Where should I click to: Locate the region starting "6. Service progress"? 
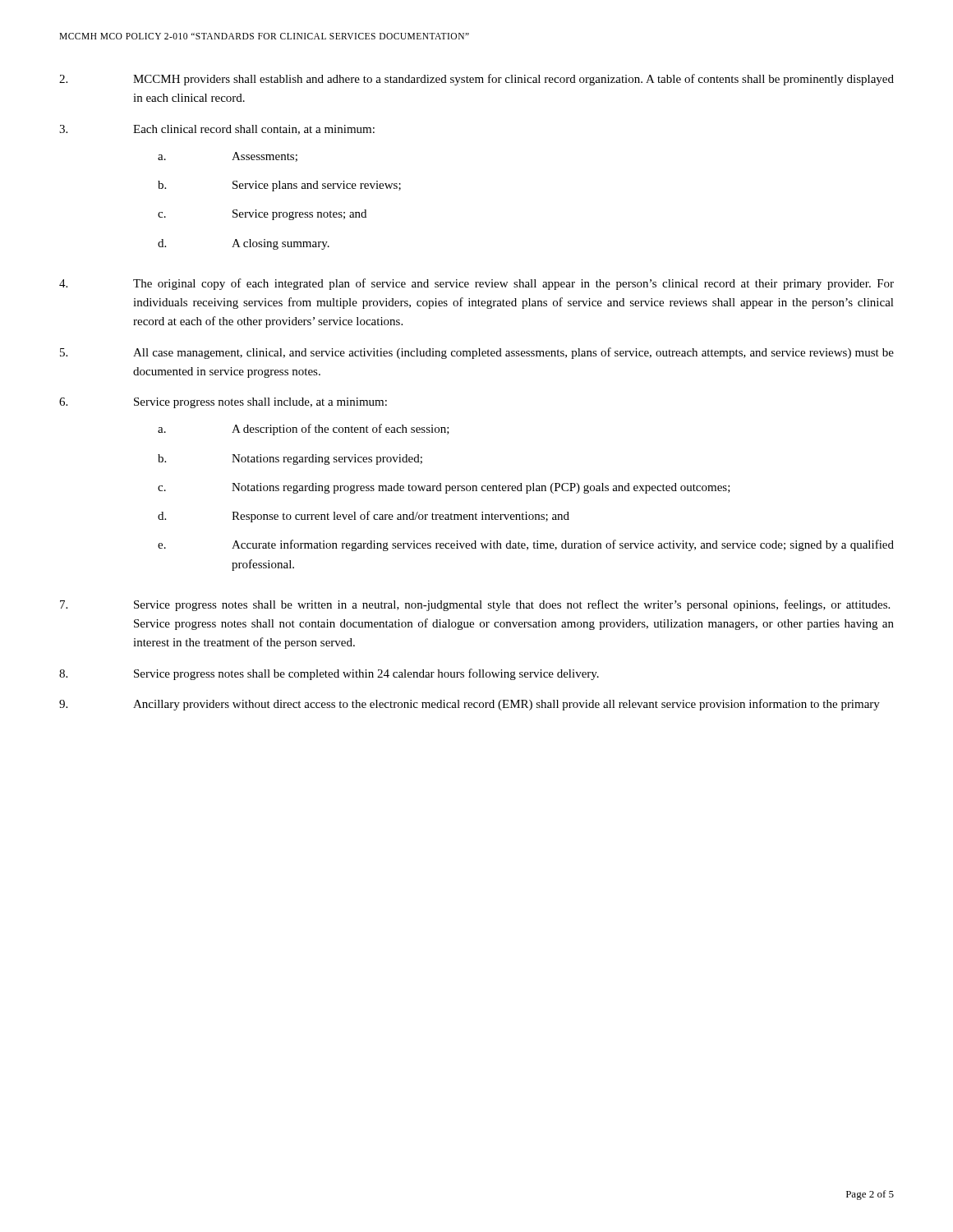(x=476, y=488)
